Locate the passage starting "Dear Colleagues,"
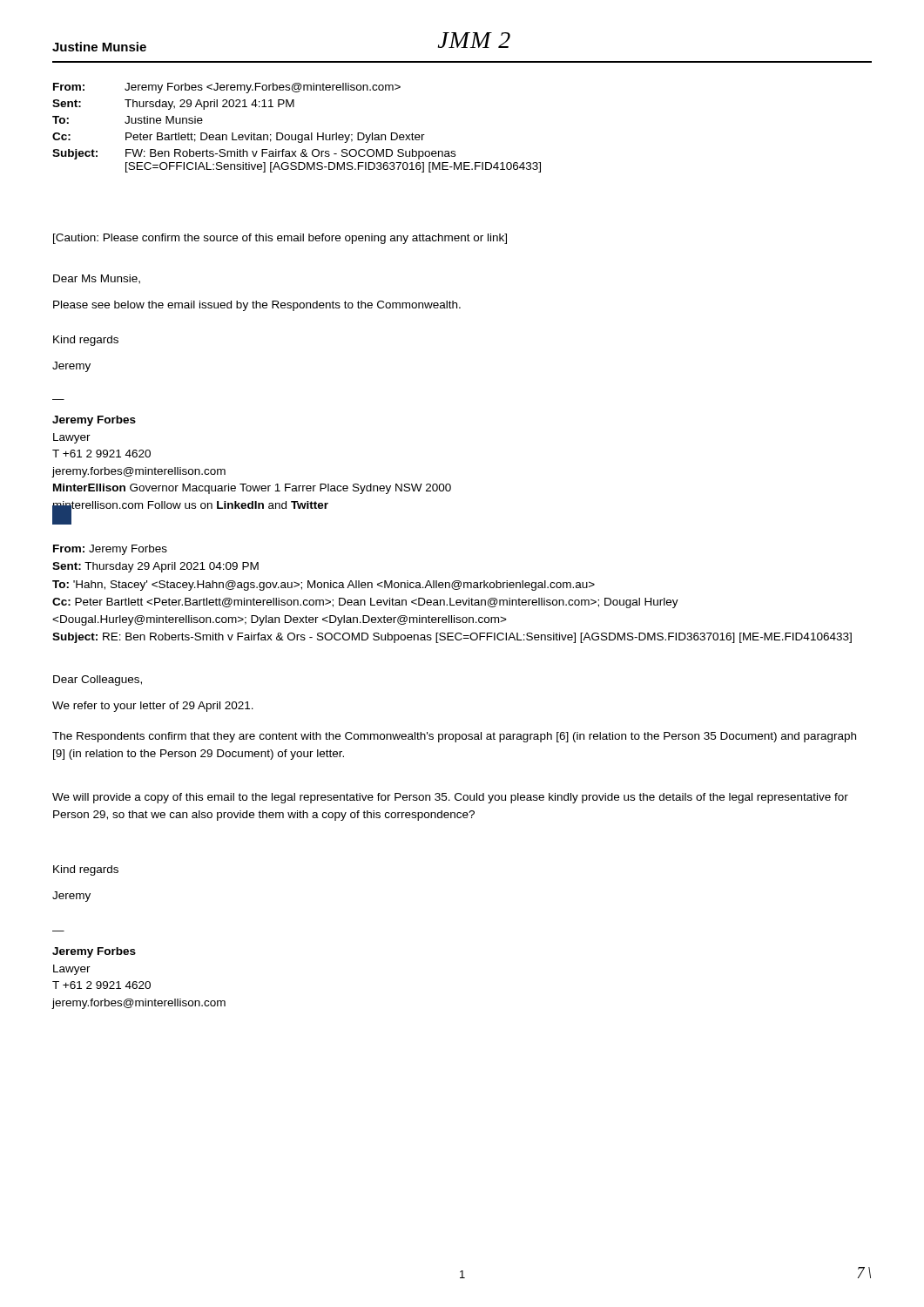The width and height of the screenshot is (924, 1307). pos(98,679)
